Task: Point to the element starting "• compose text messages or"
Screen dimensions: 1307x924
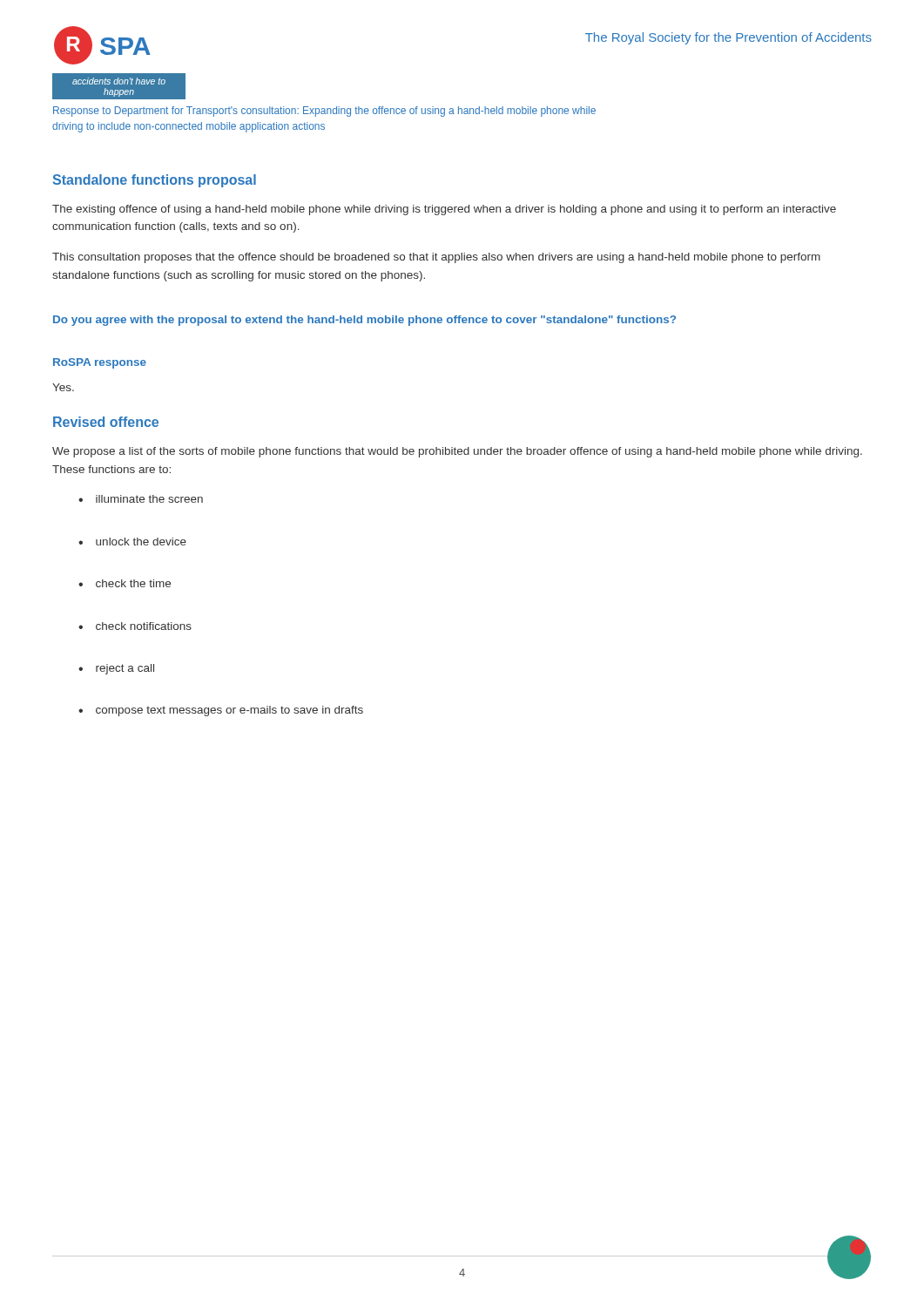Action: [x=221, y=711]
